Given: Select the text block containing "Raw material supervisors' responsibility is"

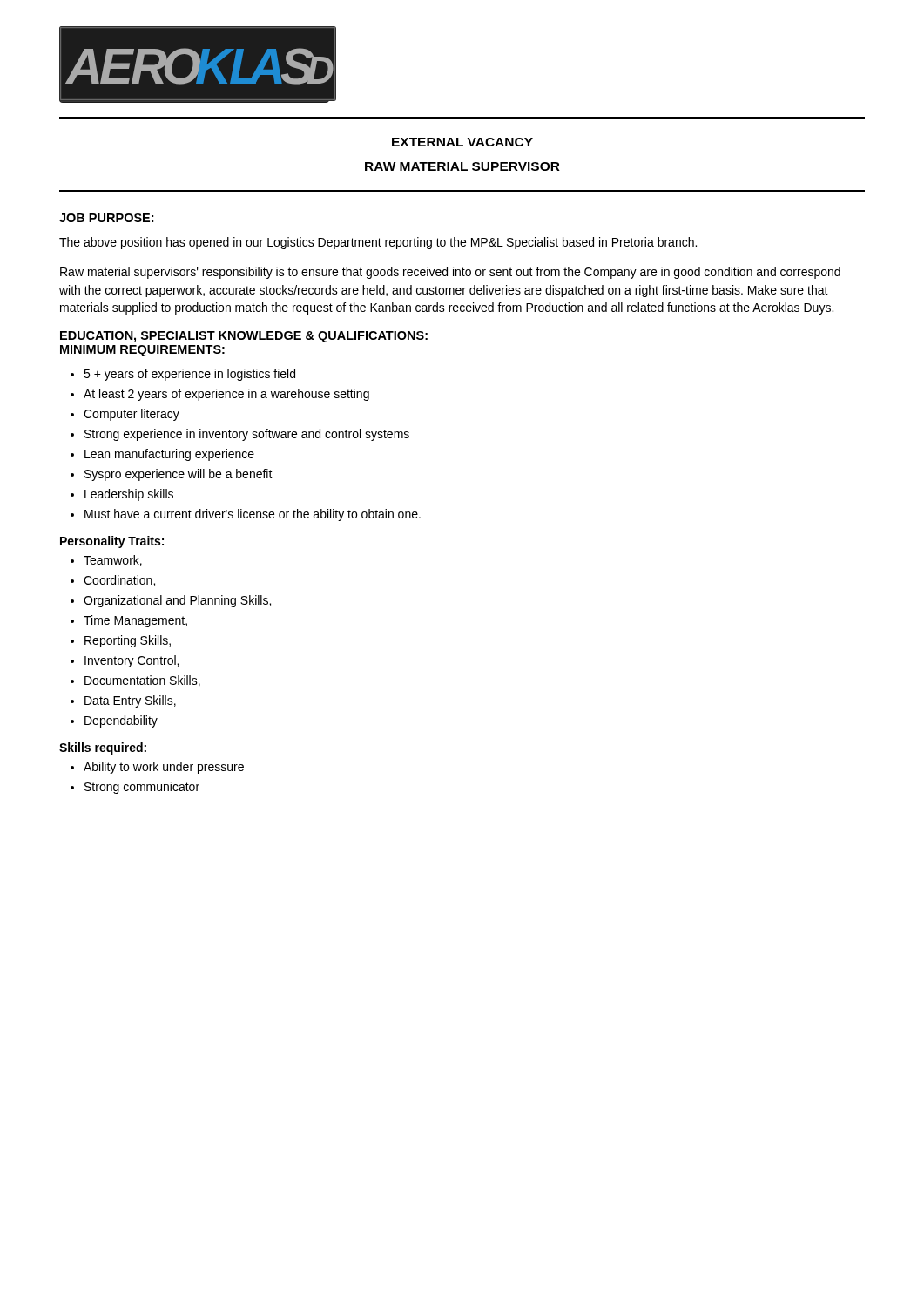Looking at the screenshot, I should pyautogui.click(x=450, y=290).
